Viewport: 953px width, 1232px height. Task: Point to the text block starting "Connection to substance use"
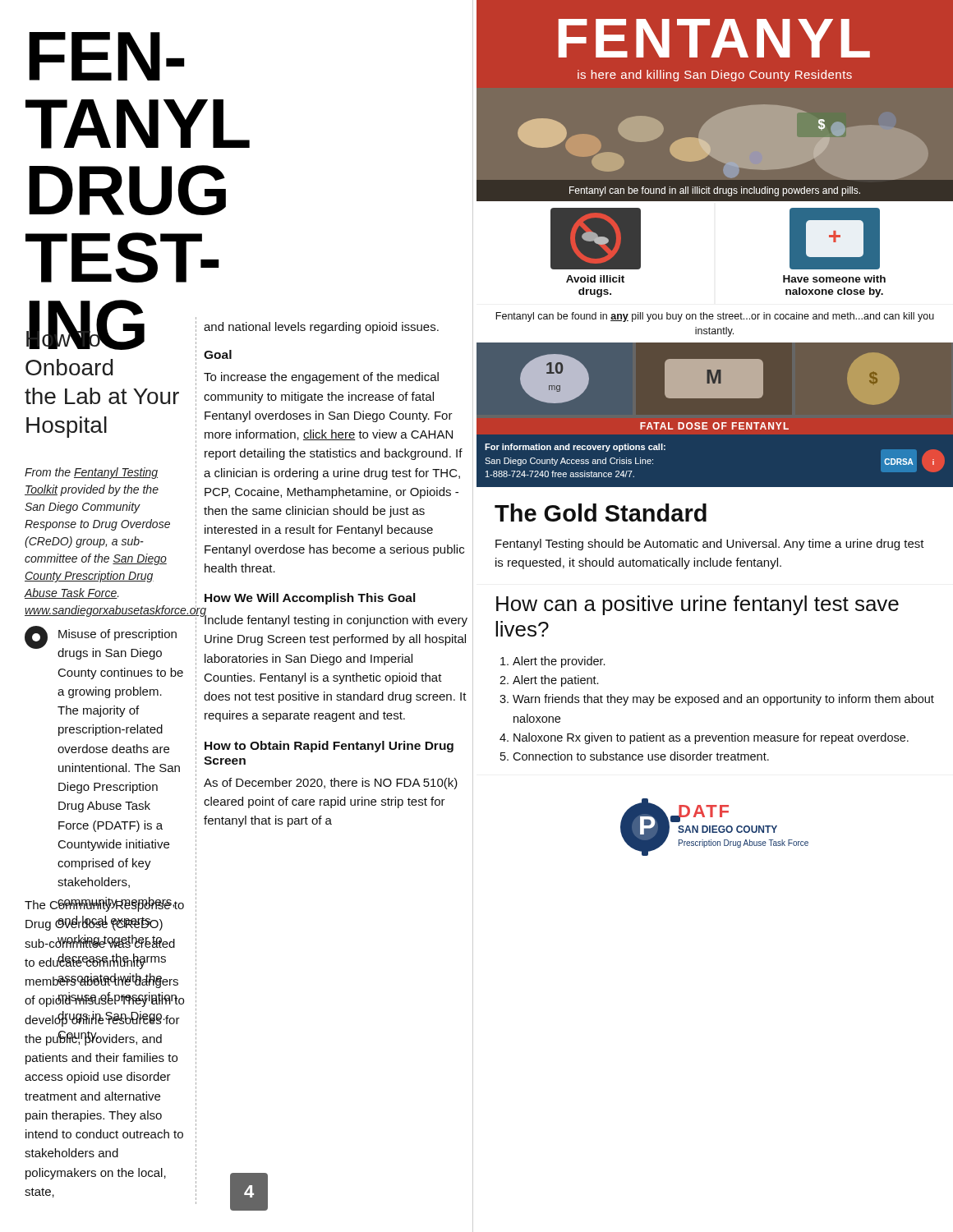[x=641, y=756]
